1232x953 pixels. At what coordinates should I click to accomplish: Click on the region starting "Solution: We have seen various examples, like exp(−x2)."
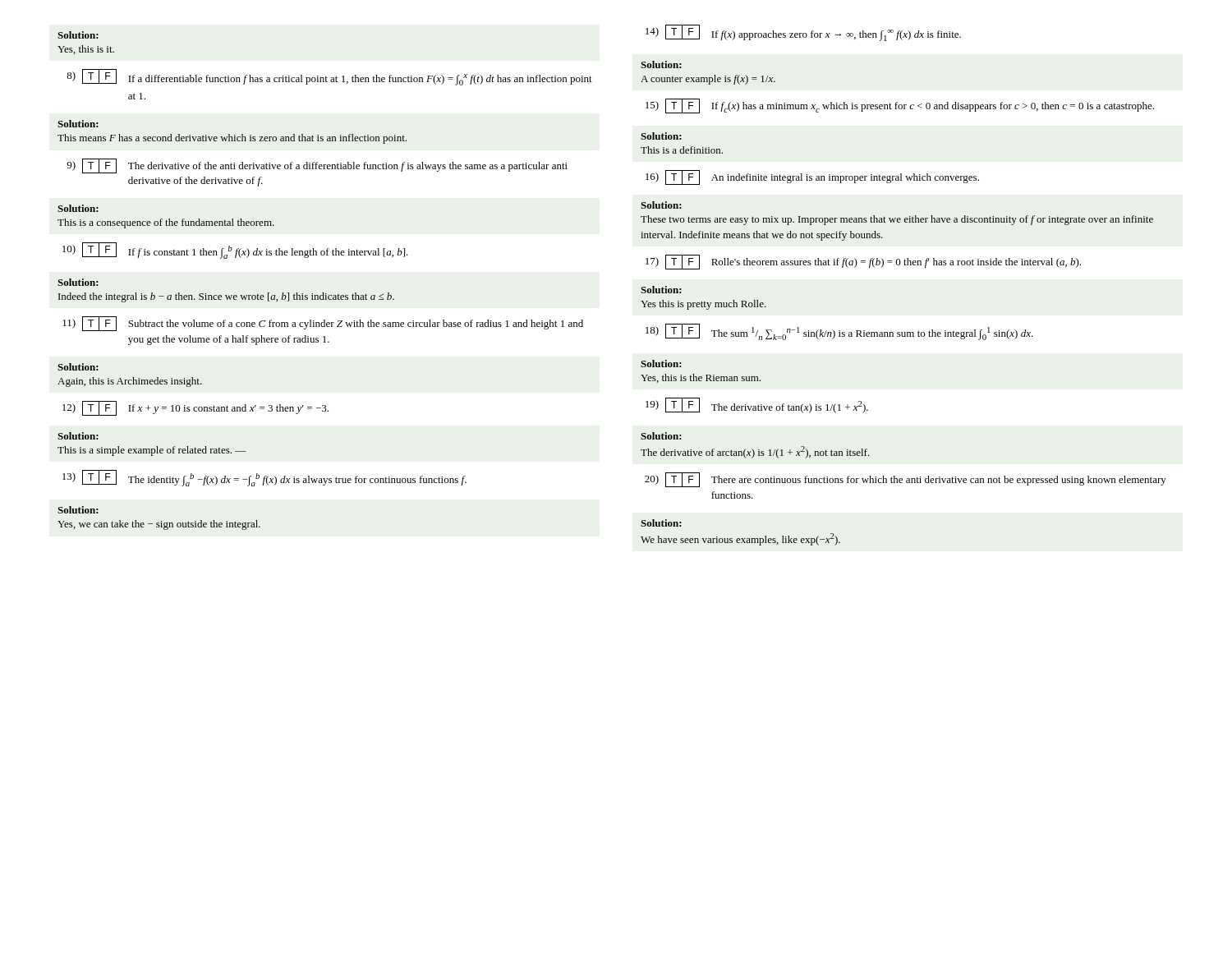pos(661,523)
